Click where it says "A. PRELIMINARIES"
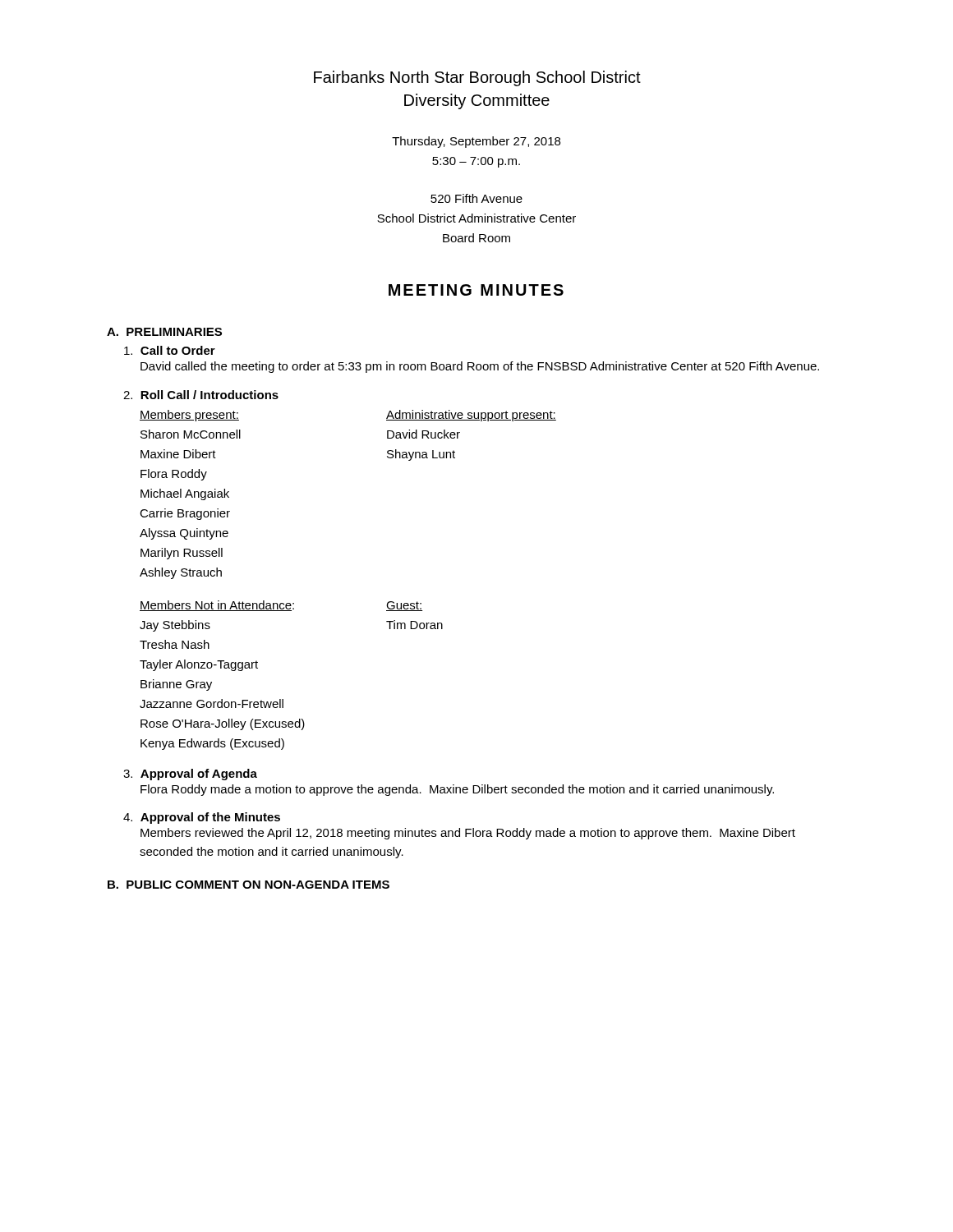The height and width of the screenshot is (1232, 953). click(x=165, y=331)
